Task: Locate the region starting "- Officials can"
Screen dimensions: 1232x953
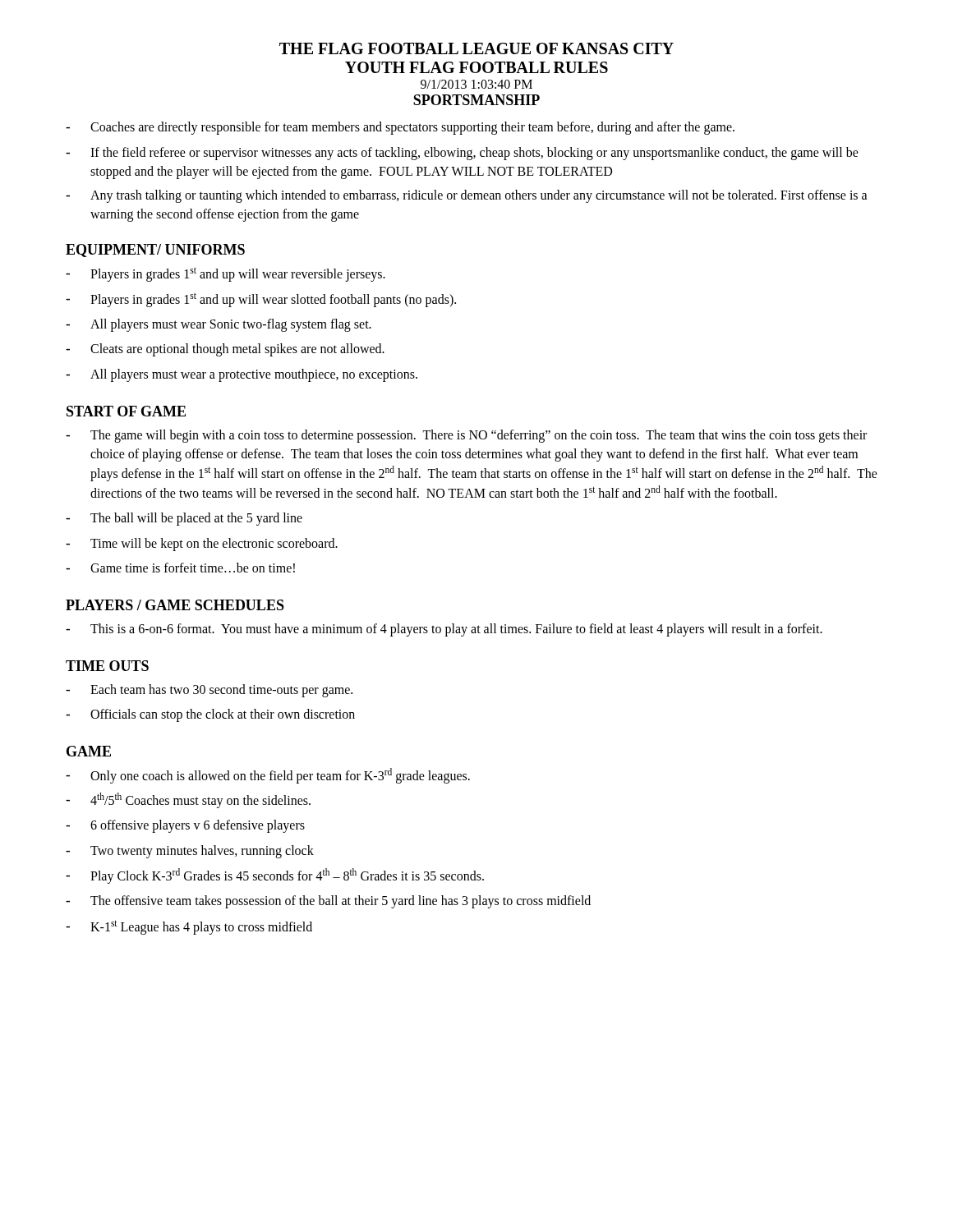Action: pos(210,715)
